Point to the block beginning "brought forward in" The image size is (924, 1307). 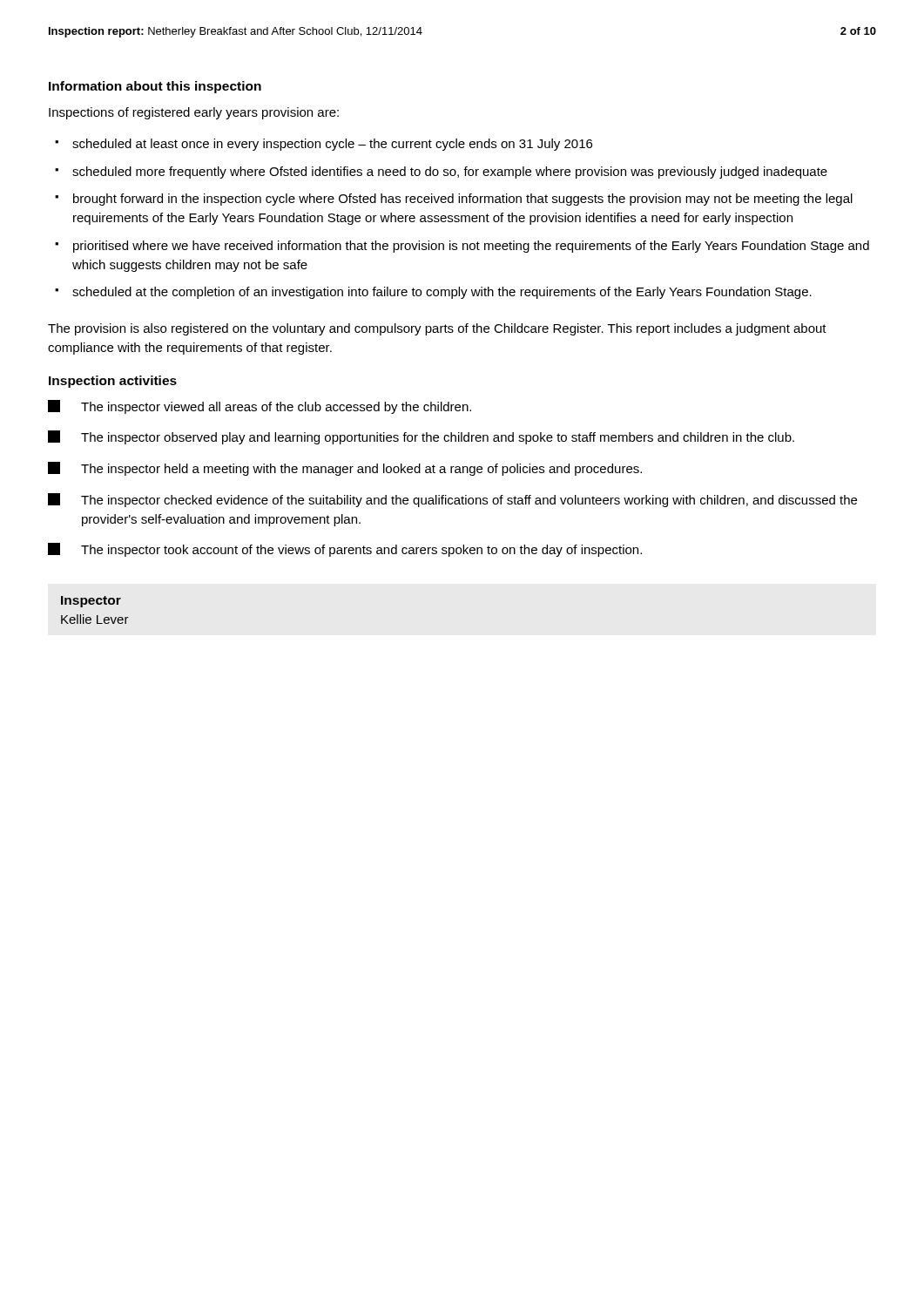click(x=463, y=208)
